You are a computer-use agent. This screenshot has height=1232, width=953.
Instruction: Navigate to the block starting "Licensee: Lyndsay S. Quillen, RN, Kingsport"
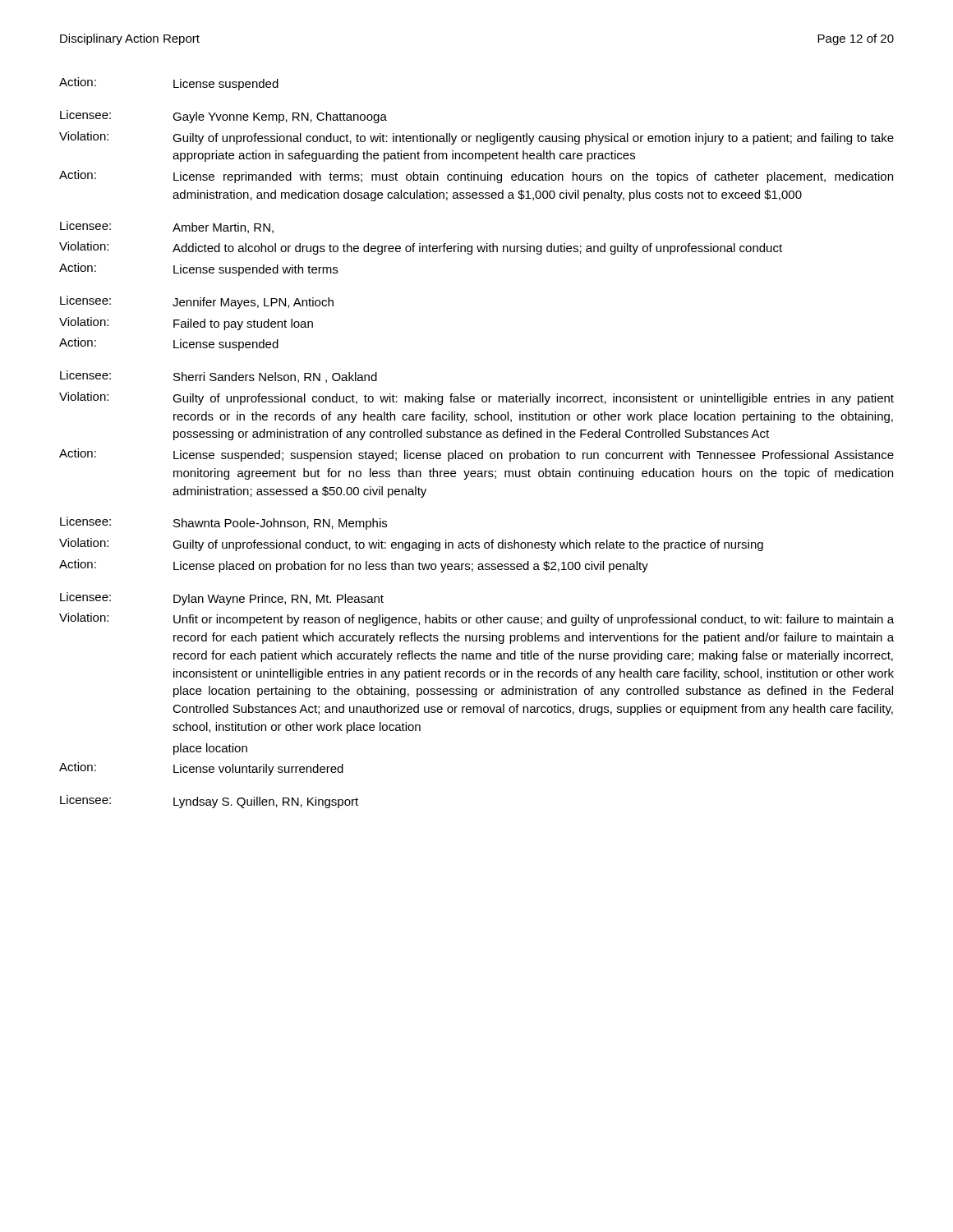click(x=209, y=802)
